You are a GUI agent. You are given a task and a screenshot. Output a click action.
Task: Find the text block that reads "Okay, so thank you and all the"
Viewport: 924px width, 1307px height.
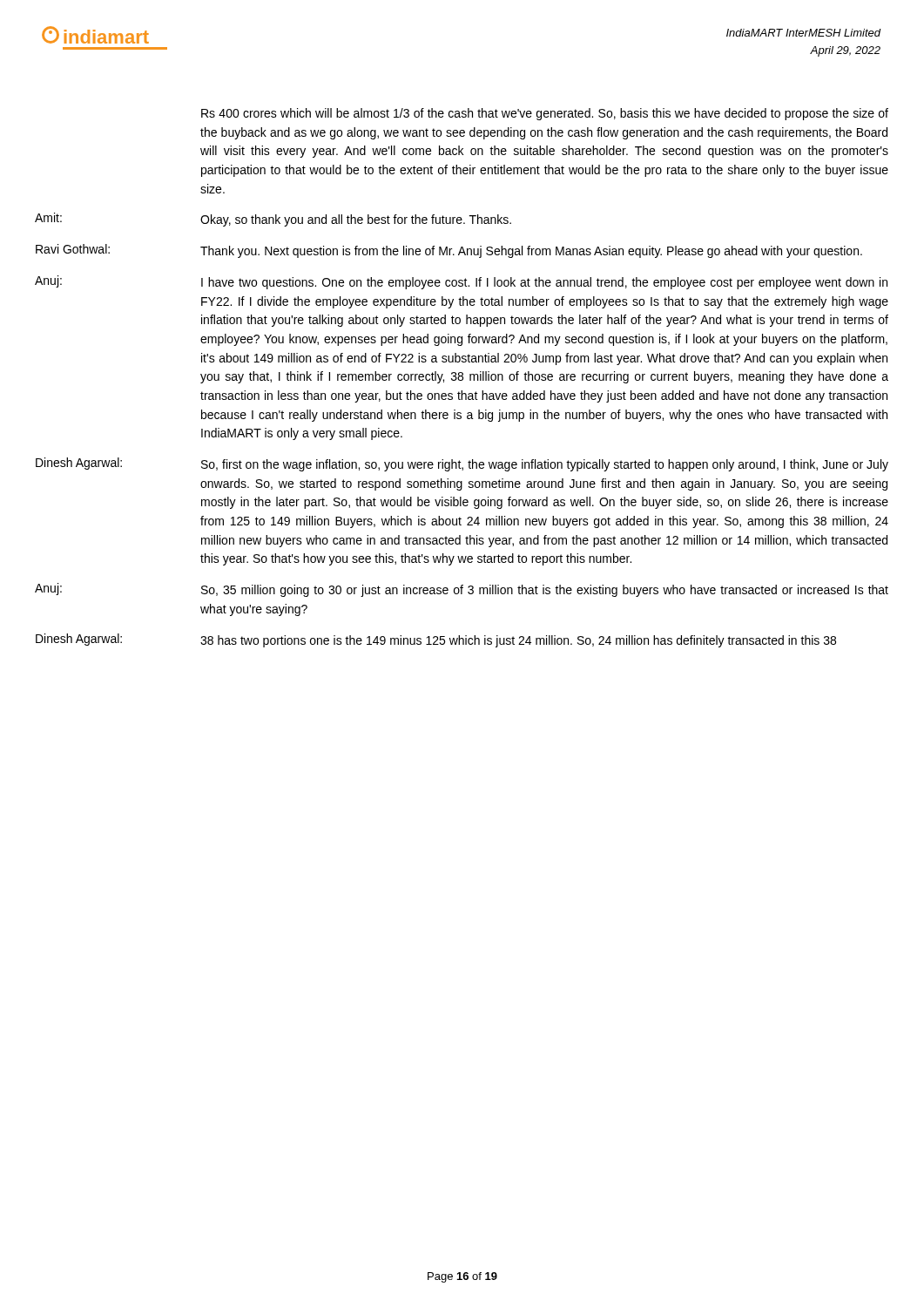356,220
